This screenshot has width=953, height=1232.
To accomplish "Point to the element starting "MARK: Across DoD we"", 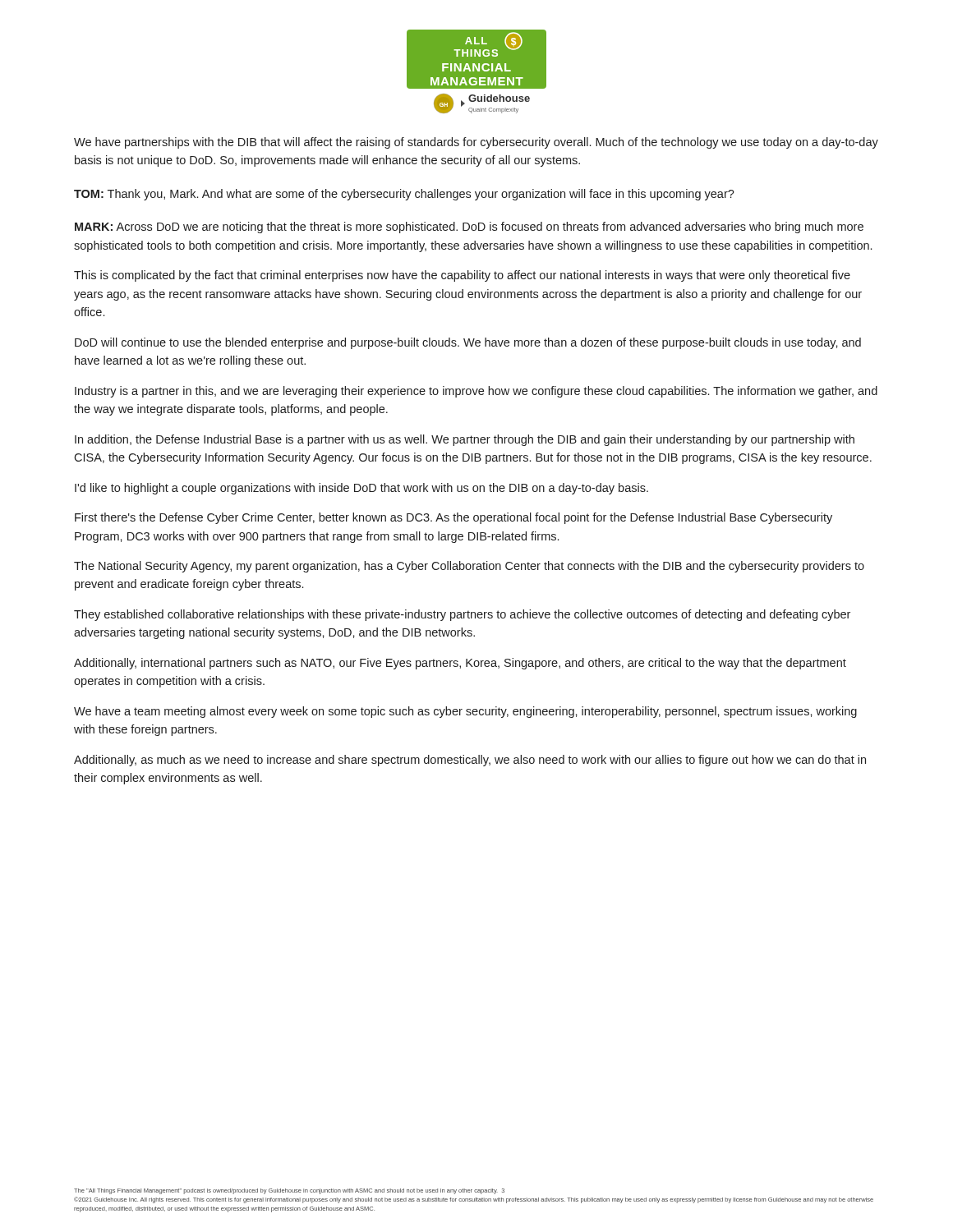I will point(473,236).
